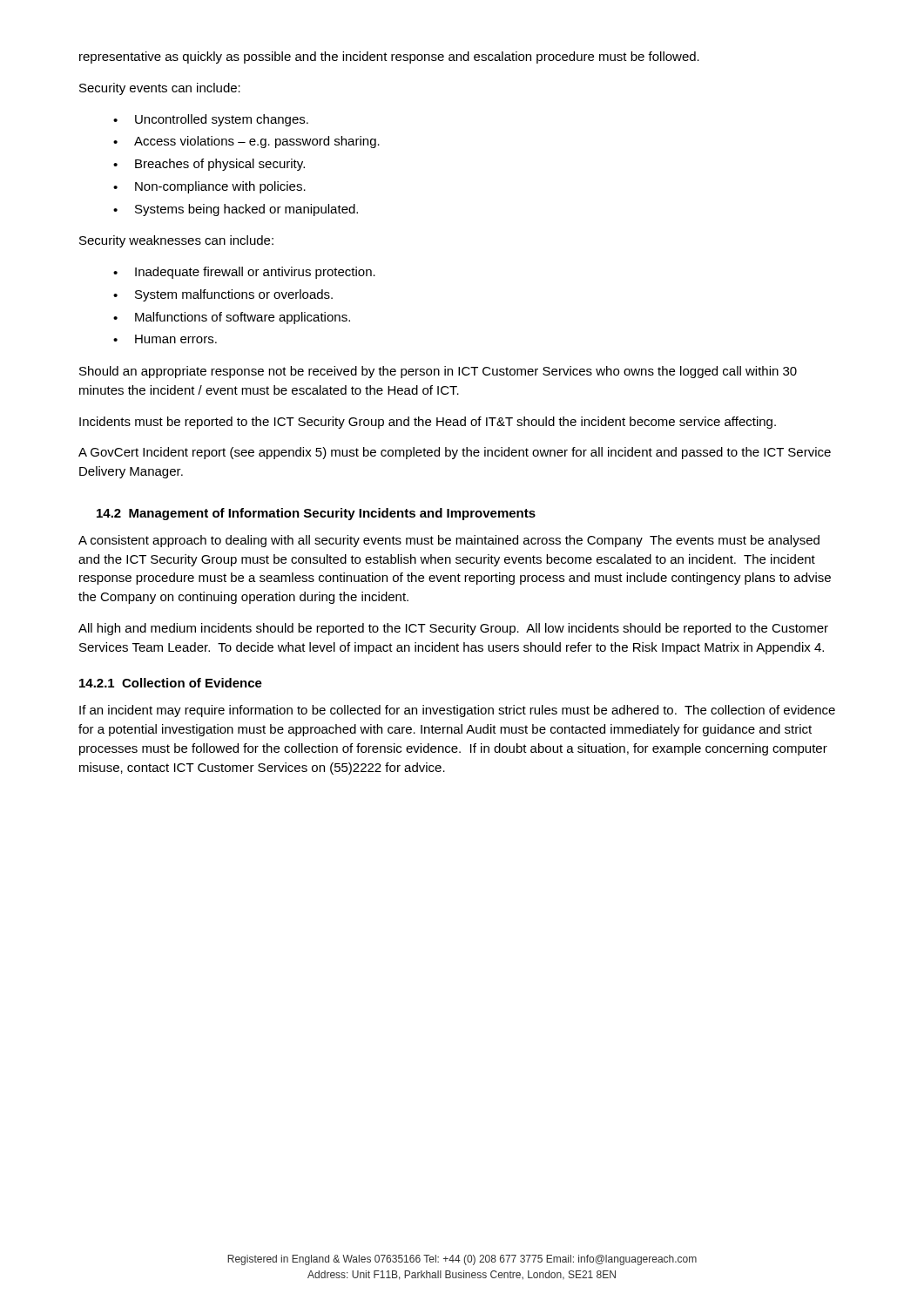
Task: Click the passage that begins "• System malfunctions or"
Action: coord(223,295)
